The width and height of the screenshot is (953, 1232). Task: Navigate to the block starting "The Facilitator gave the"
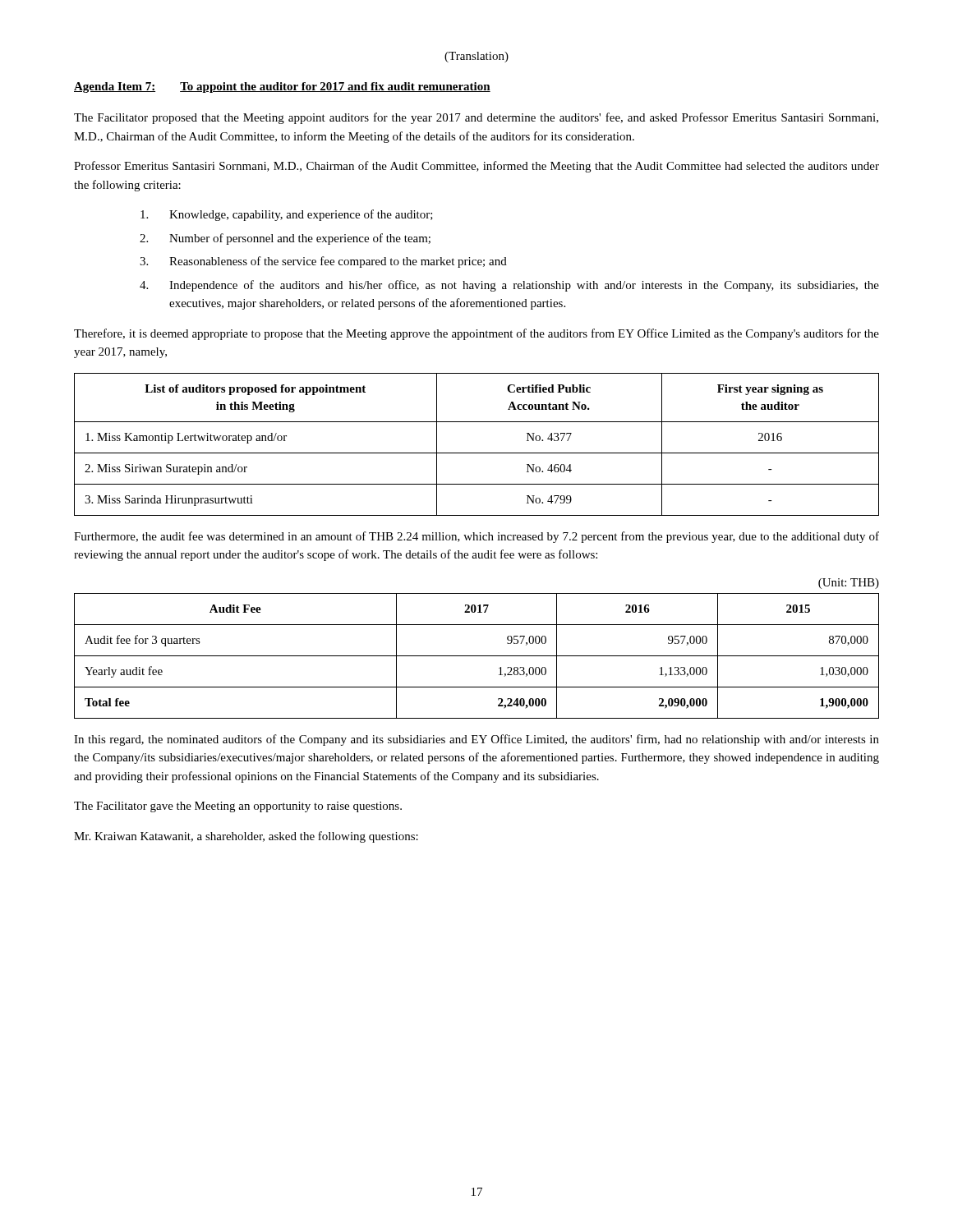point(238,807)
